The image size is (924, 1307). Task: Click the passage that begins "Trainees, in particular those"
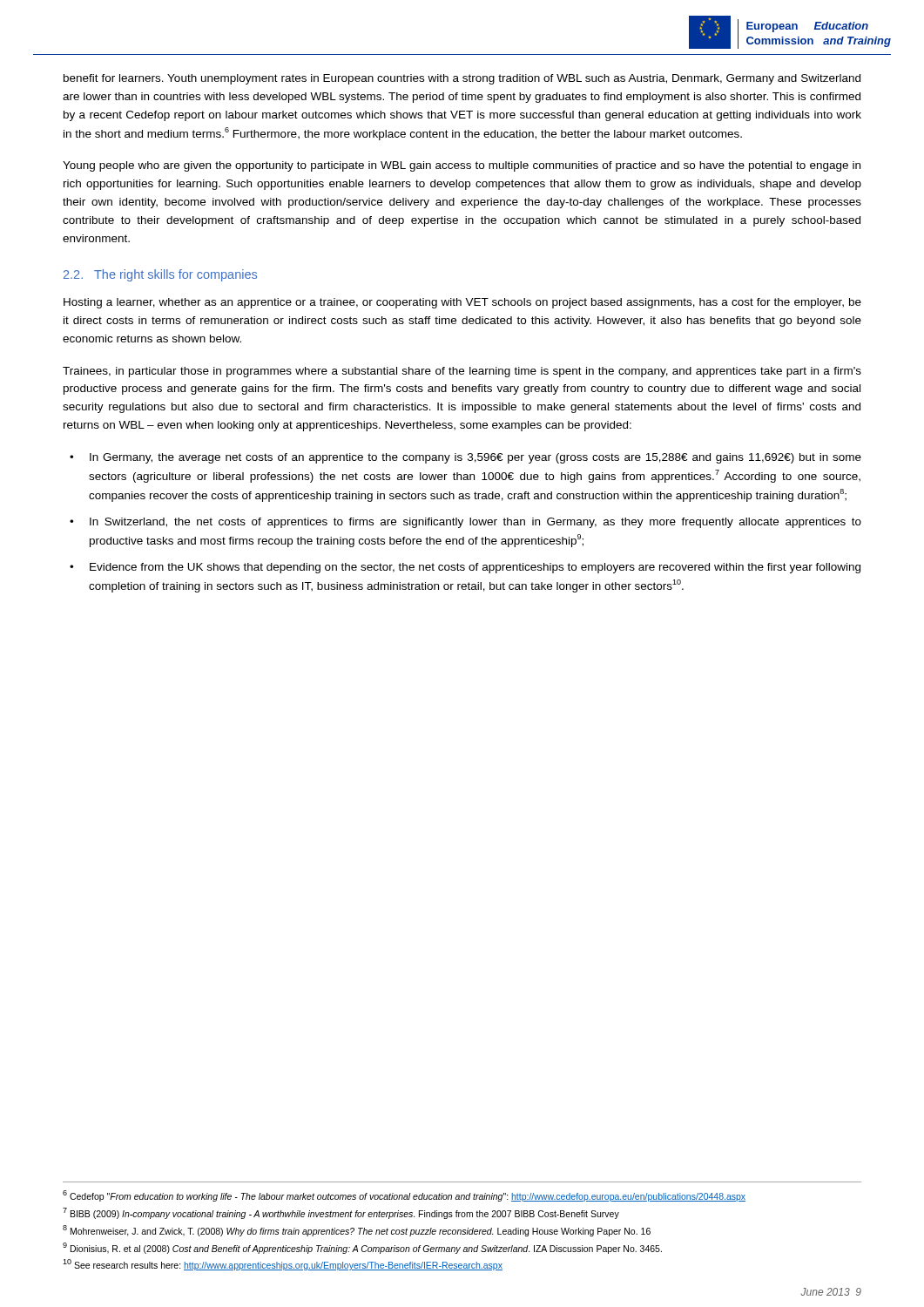pos(462,398)
